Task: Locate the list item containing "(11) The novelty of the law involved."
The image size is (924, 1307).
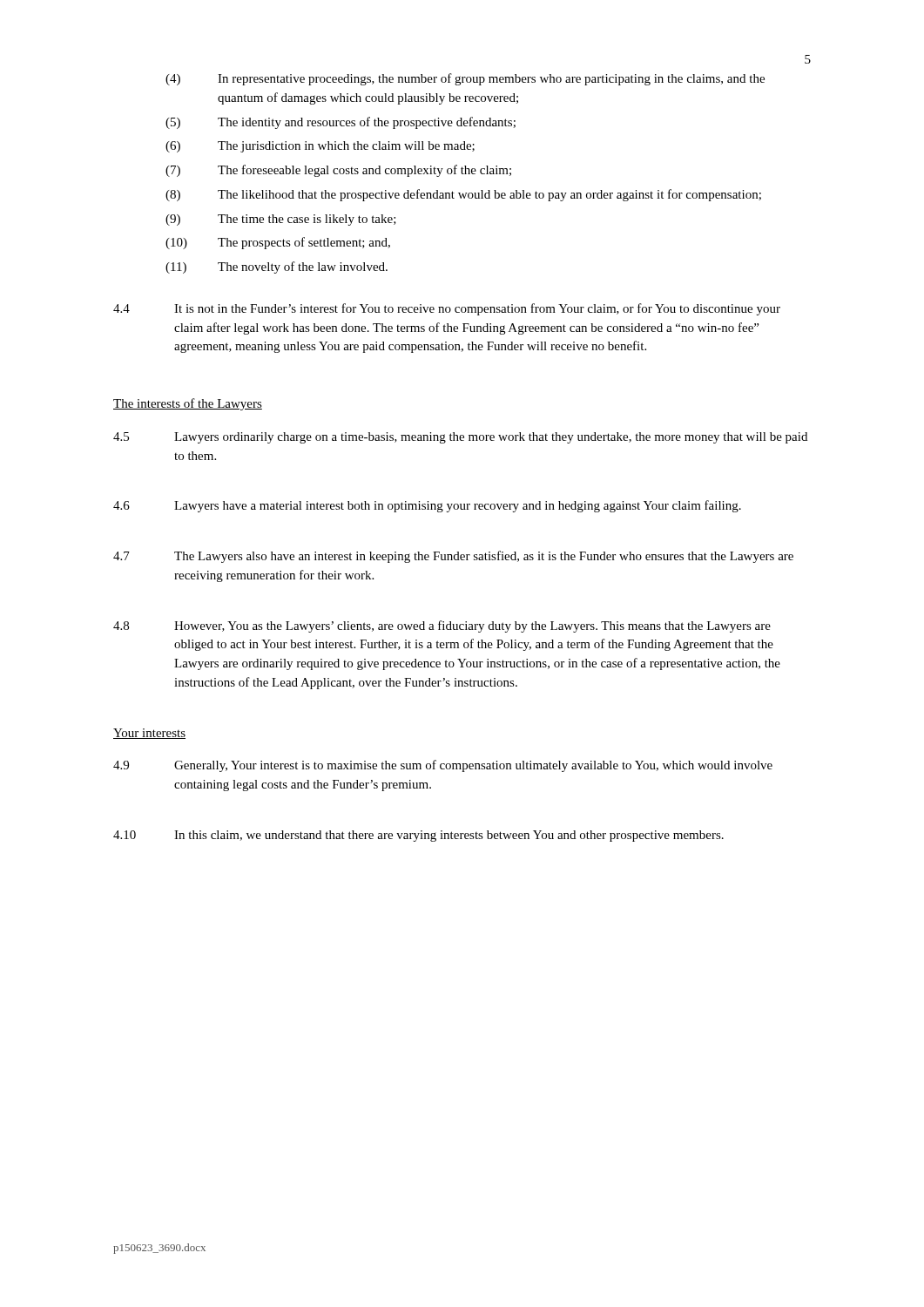Action: [x=277, y=267]
